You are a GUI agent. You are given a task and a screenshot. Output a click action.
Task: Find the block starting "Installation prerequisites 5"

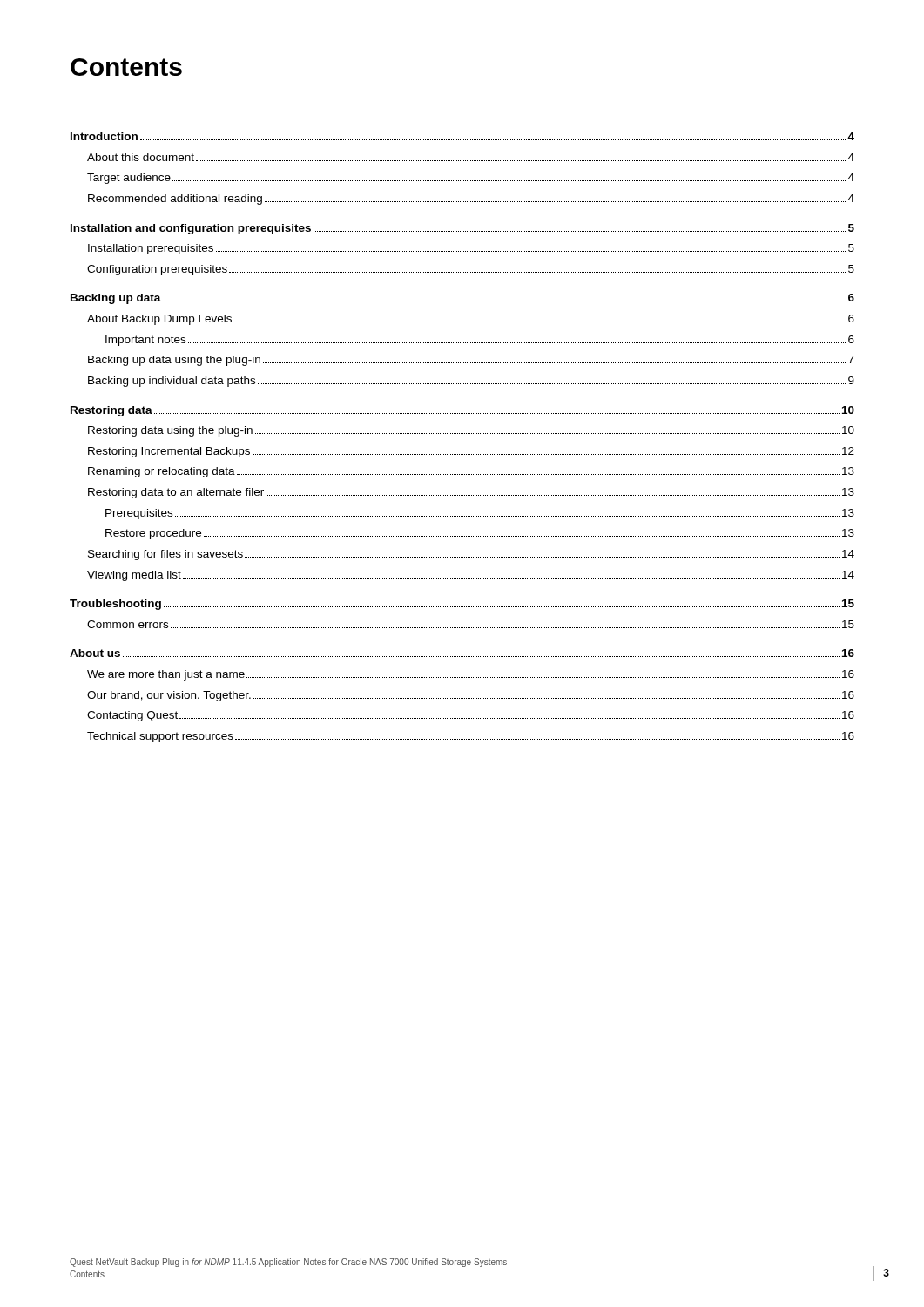point(462,248)
